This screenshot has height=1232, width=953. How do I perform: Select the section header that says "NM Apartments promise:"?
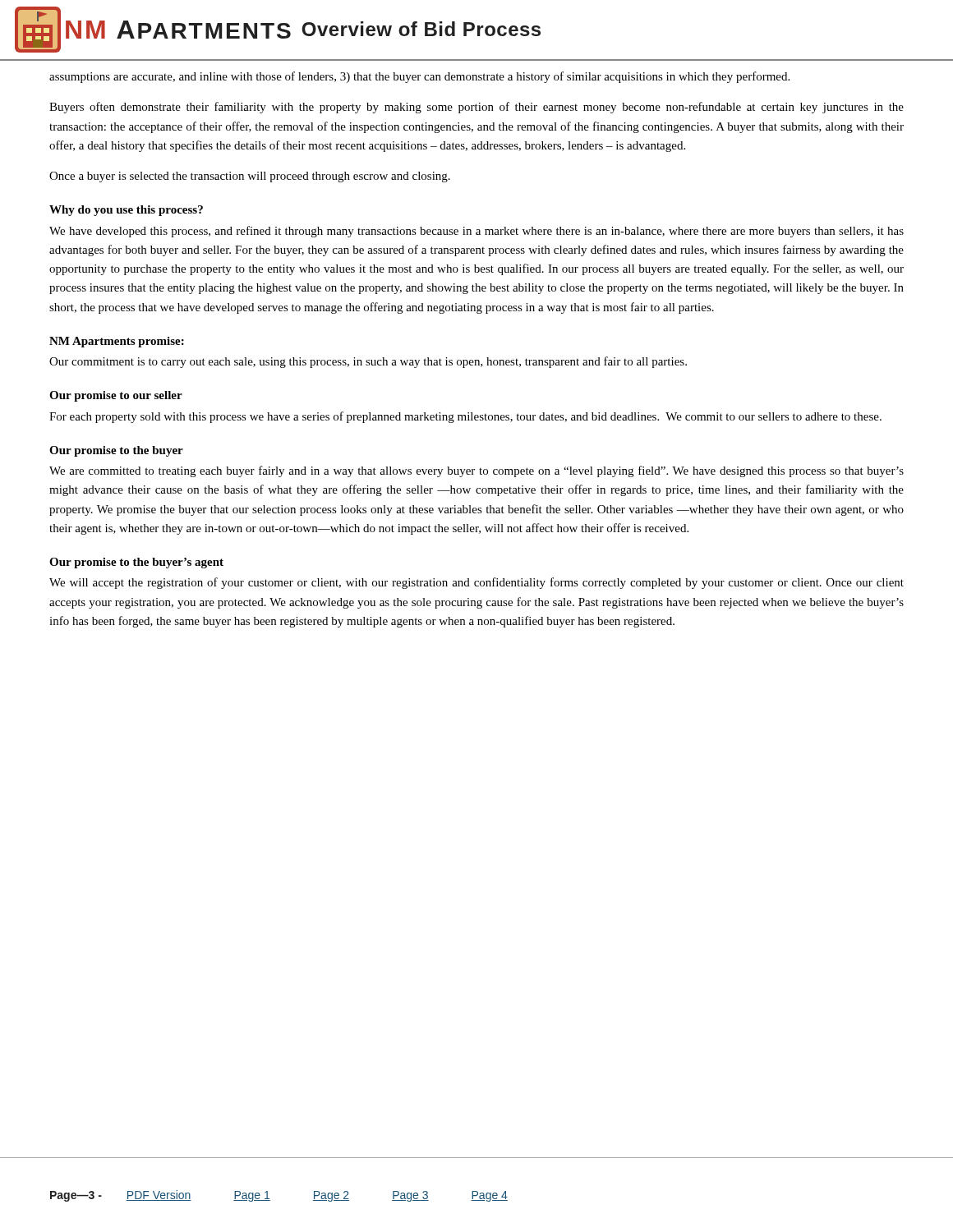(x=117, y=341)
